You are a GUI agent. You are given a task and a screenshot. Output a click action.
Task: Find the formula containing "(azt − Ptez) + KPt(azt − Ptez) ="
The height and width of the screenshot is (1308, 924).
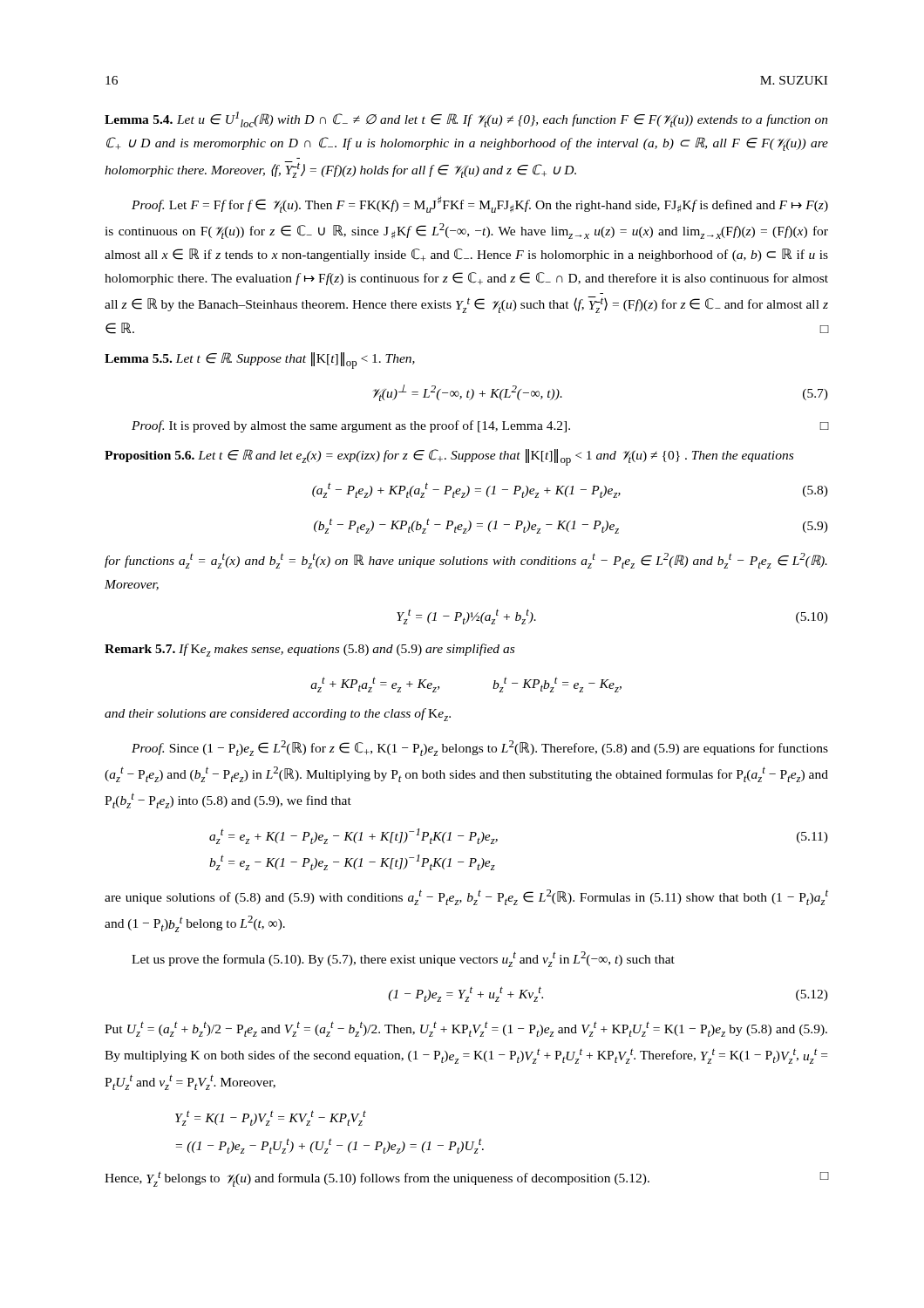466,508
